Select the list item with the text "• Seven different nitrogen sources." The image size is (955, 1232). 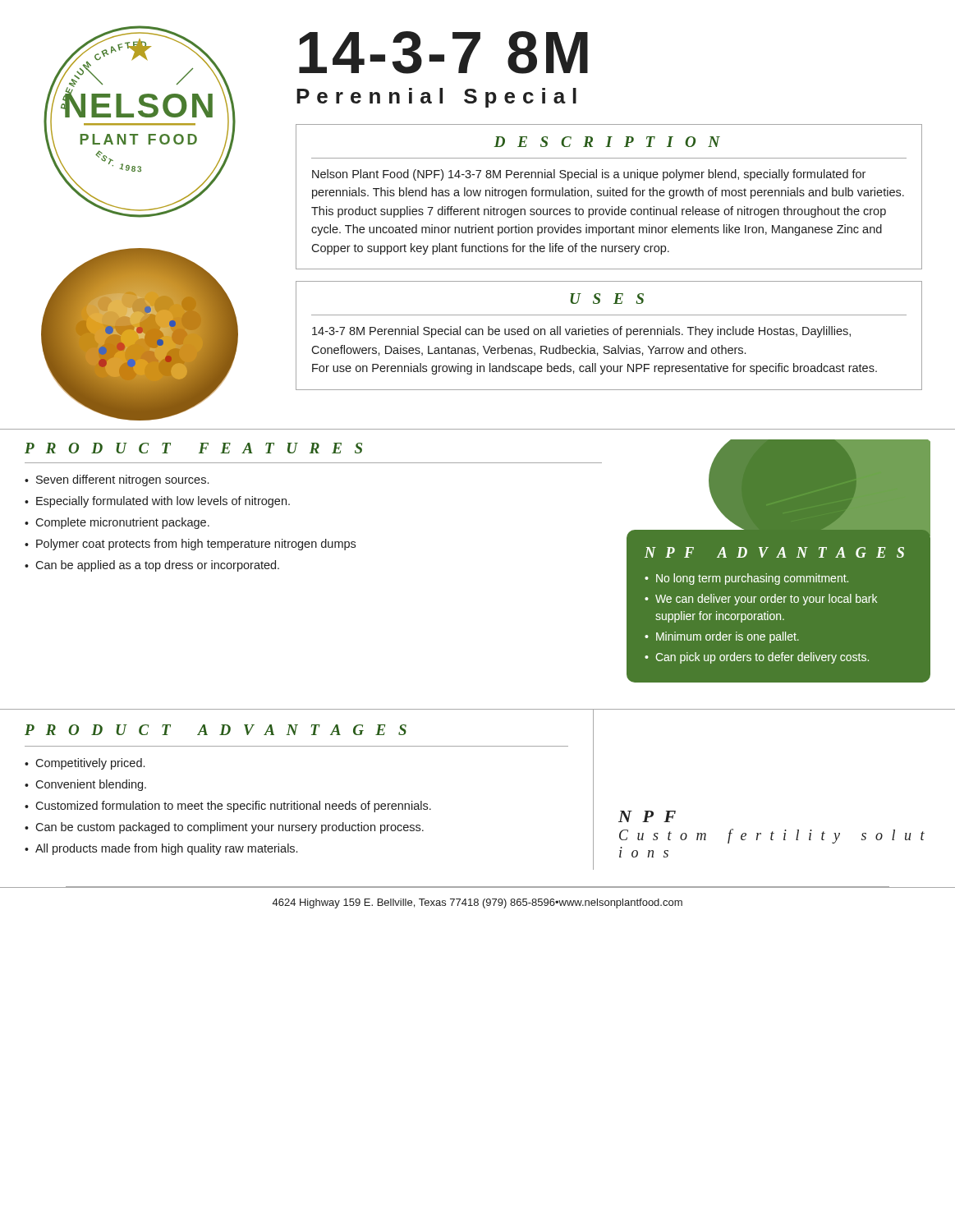[117, 480]
